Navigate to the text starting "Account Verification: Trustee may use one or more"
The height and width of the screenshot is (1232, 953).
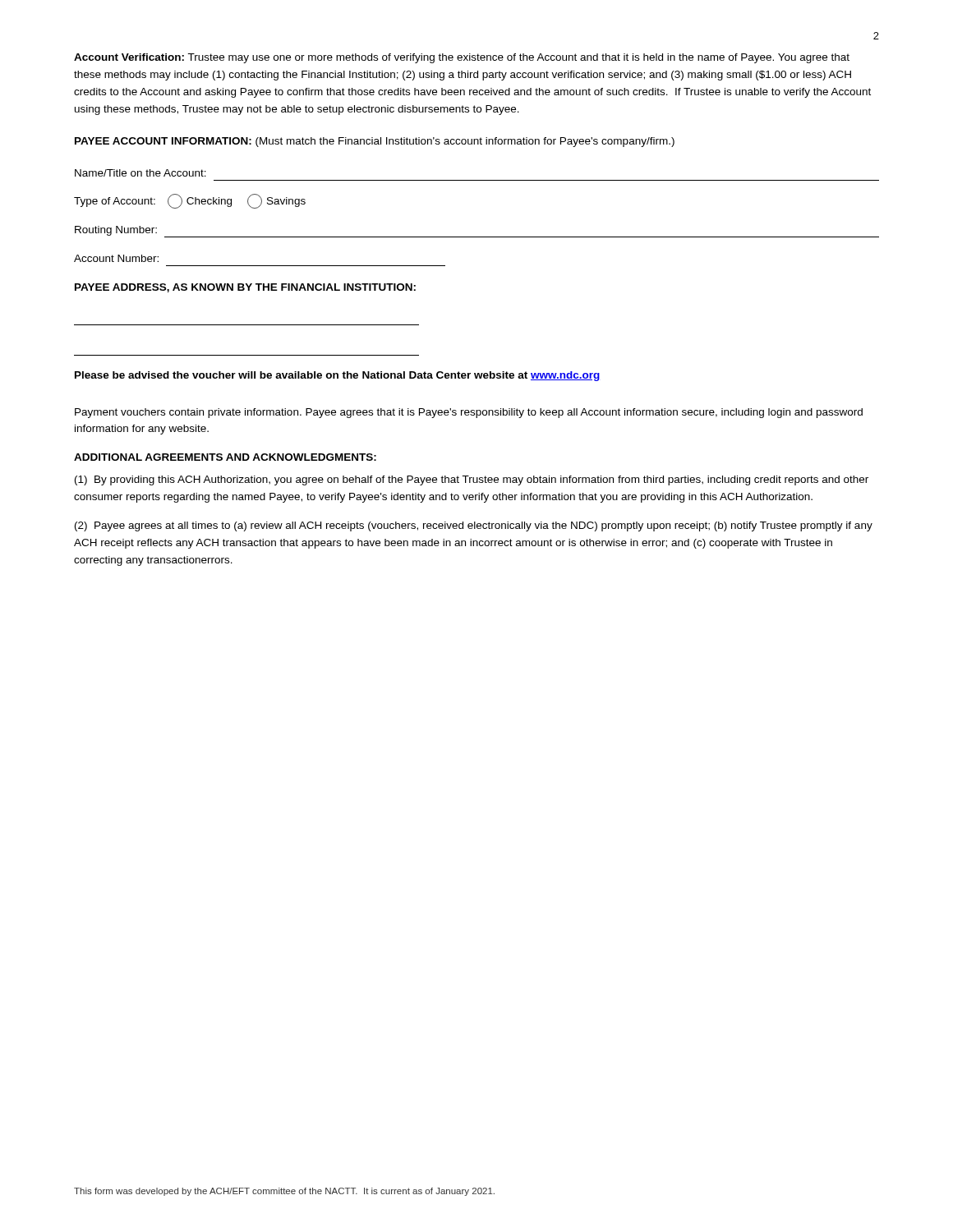click(x=473, y=83)
